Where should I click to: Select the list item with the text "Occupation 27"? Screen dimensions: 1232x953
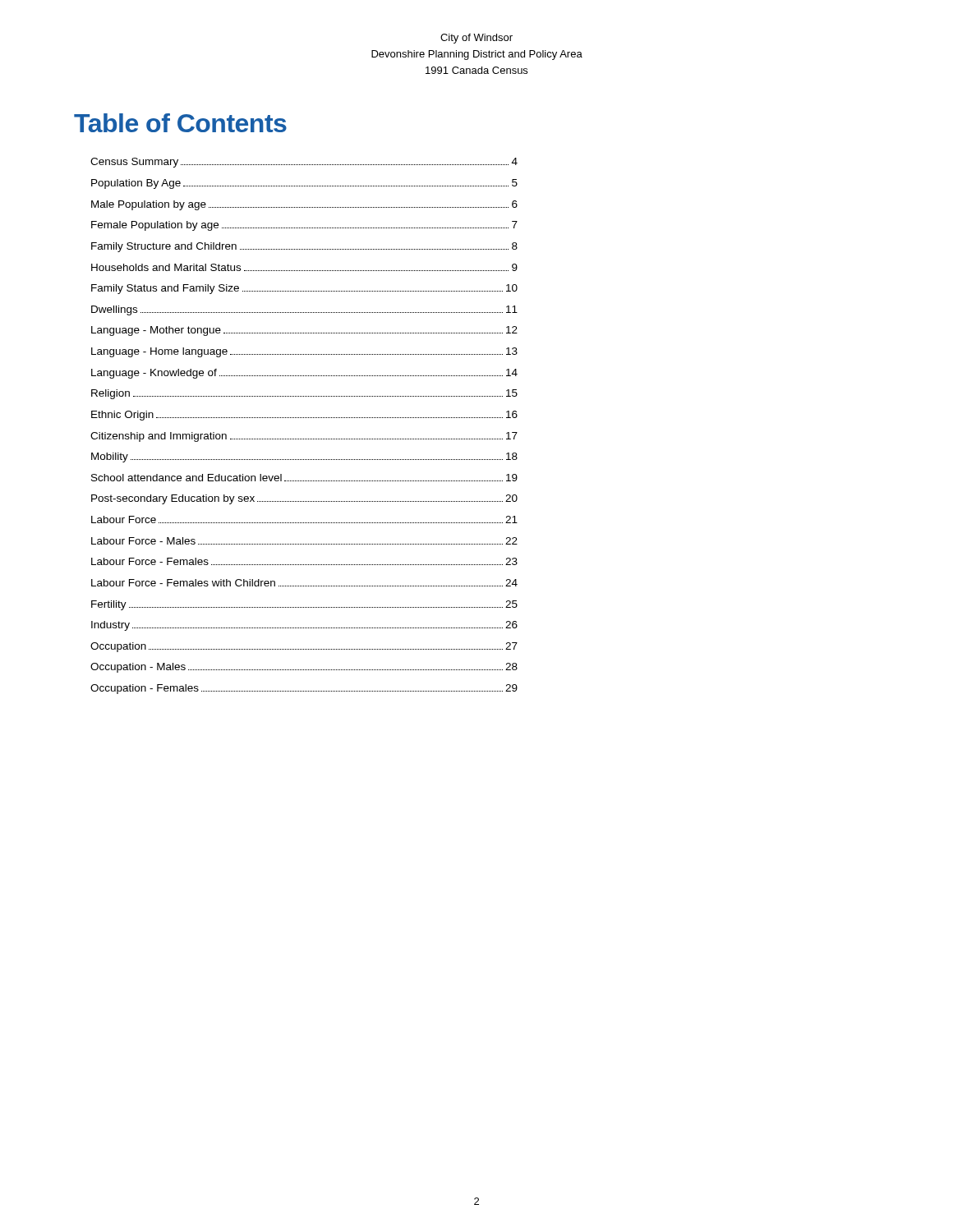[304, 646]
